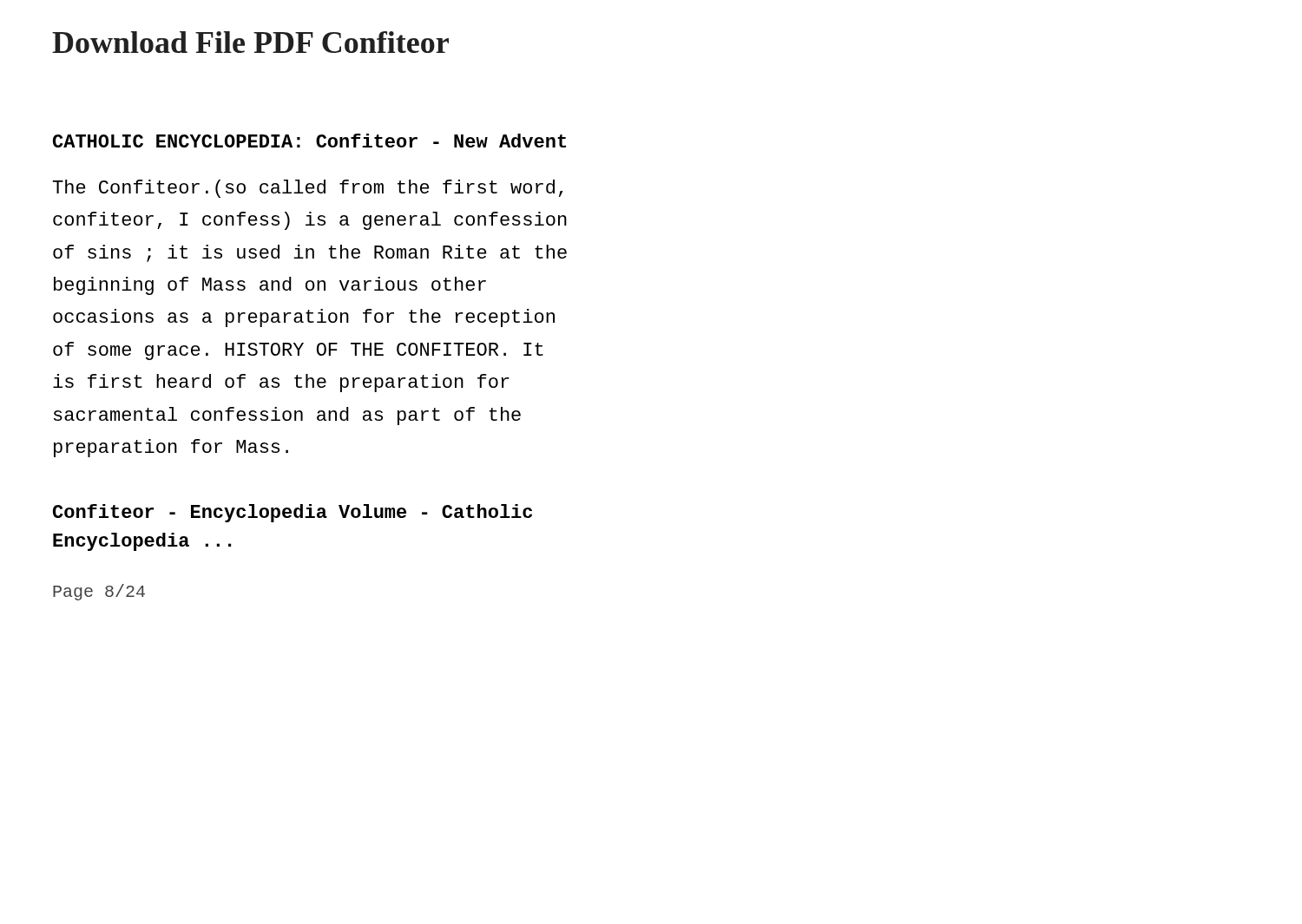
Task: Select the text block containing "The Confiteor.(so called from"
Action: tap(308, 189)
